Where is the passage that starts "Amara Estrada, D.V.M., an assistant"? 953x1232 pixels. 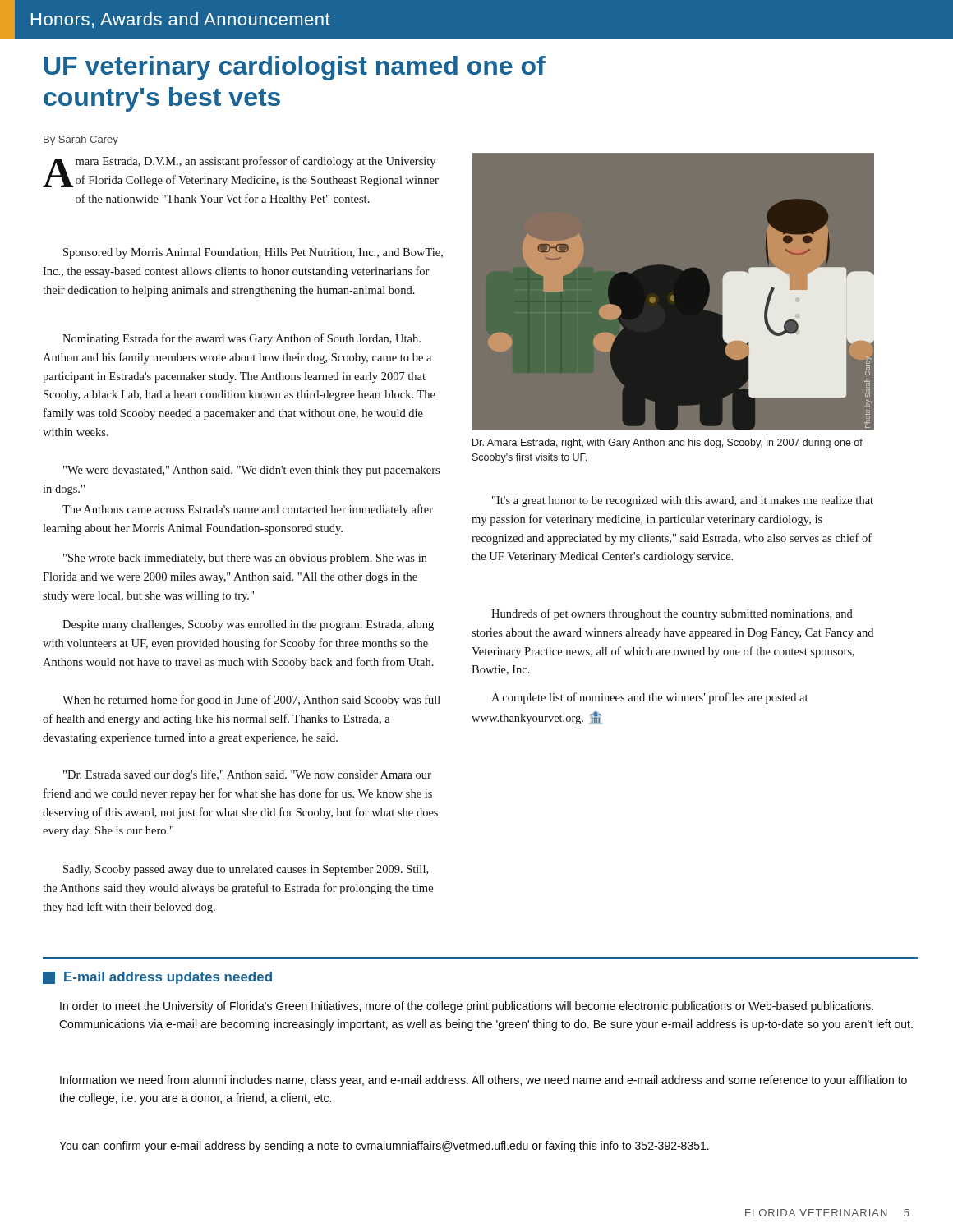pos(241,178)
